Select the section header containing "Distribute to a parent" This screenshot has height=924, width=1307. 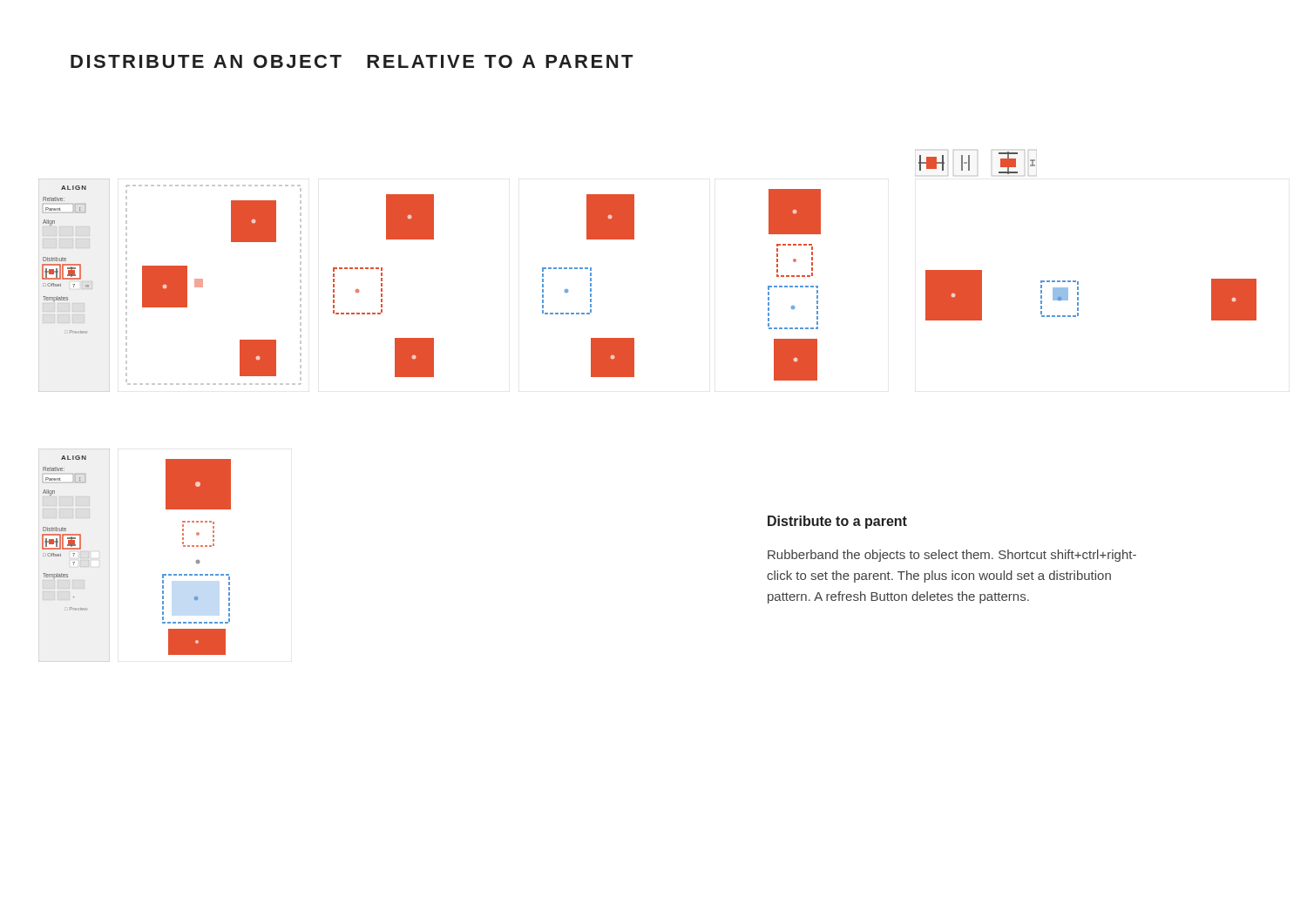point(837,521)
